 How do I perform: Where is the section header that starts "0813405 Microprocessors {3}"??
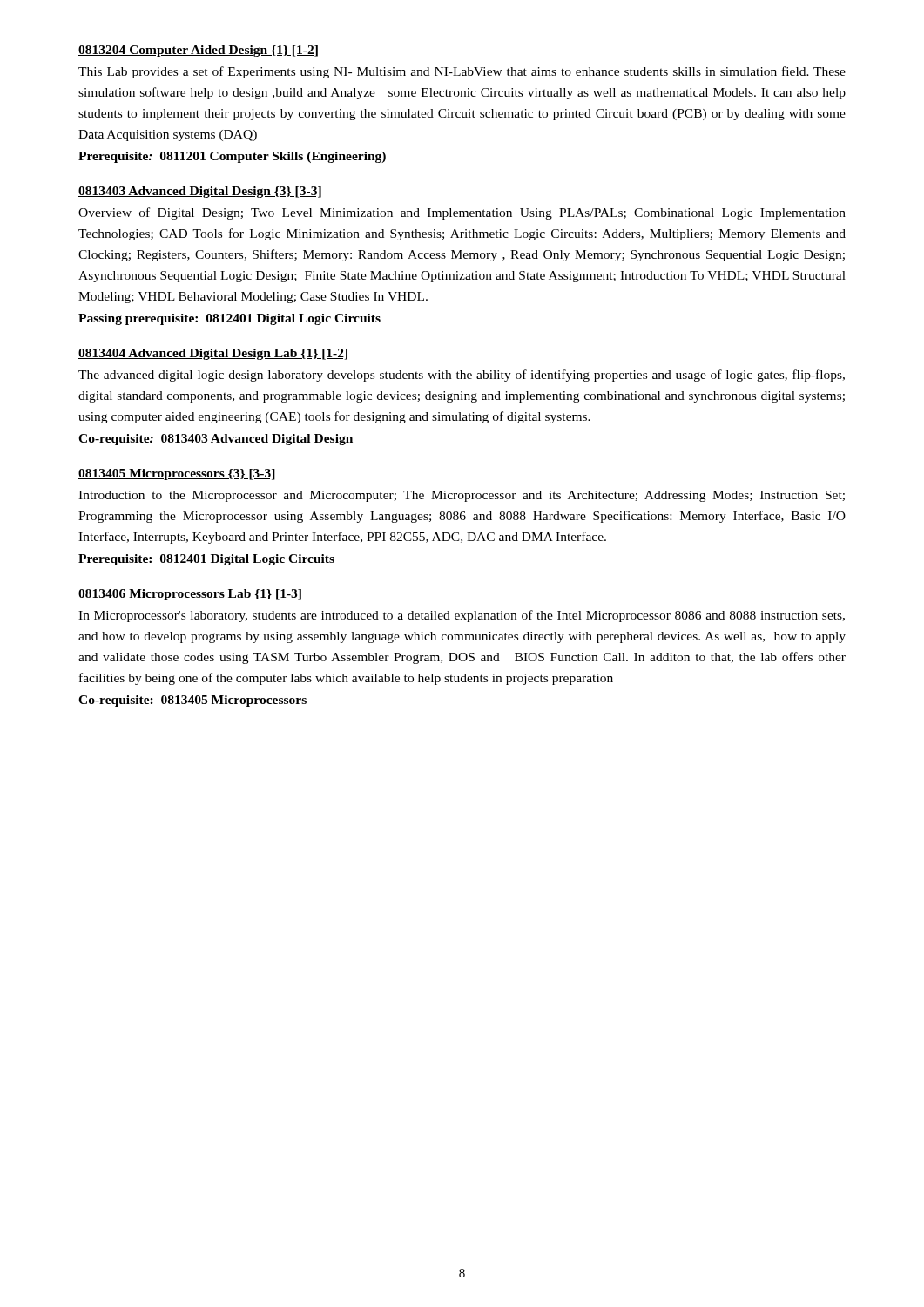[x=177, y=473]
